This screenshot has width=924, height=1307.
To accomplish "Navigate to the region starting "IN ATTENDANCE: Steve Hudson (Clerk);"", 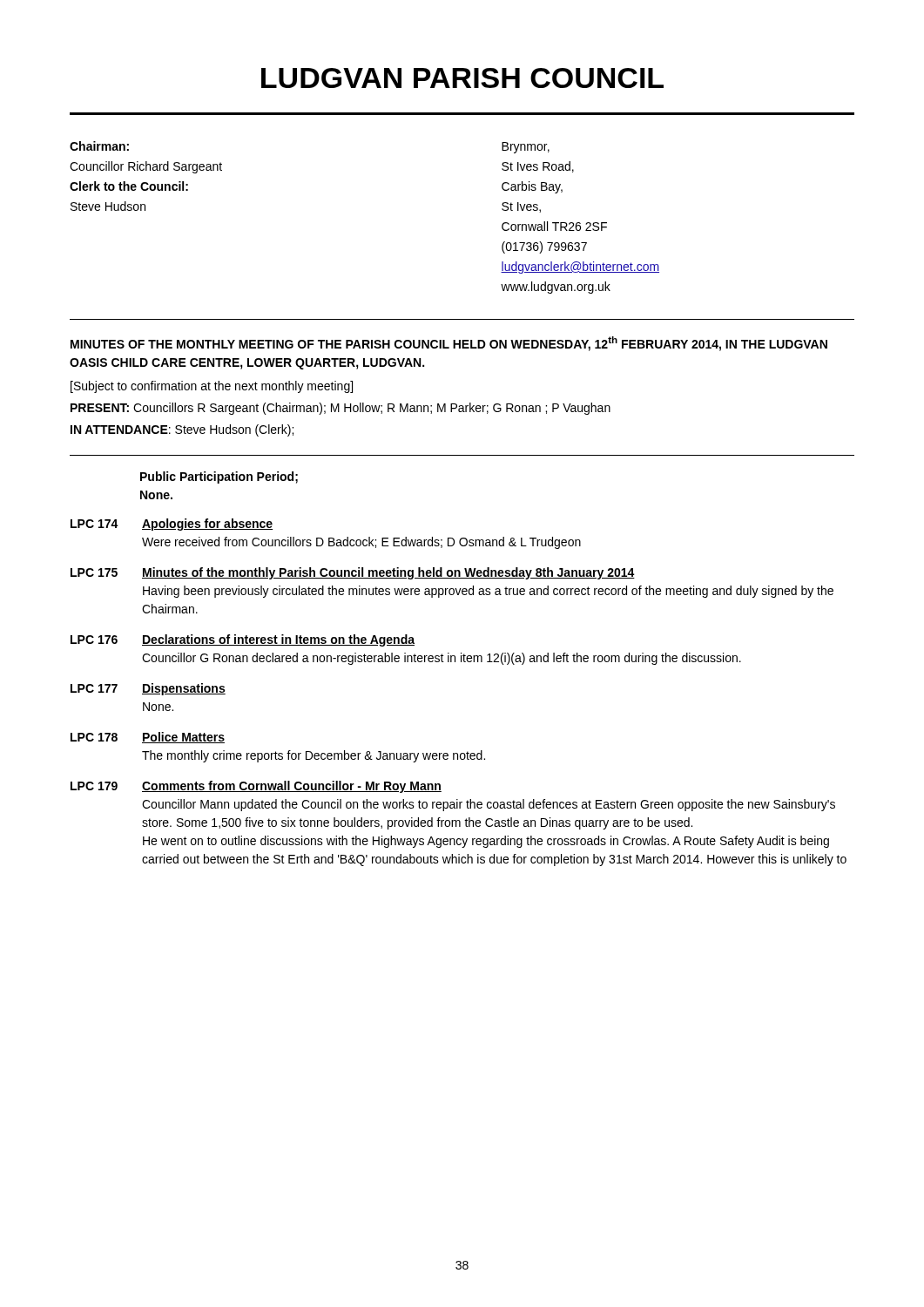I will click(182, 429).
